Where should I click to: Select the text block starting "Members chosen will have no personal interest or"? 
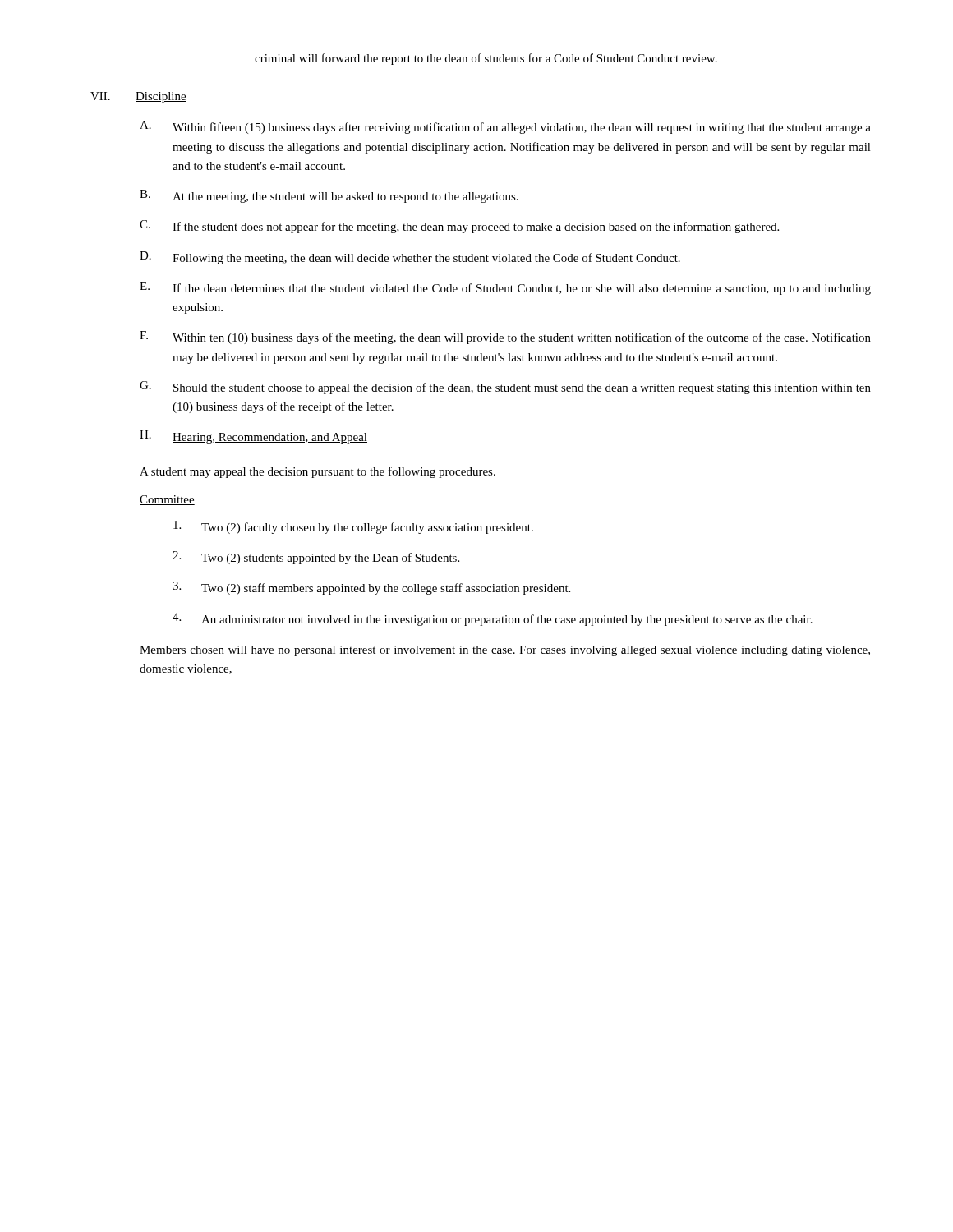(505, 659)
